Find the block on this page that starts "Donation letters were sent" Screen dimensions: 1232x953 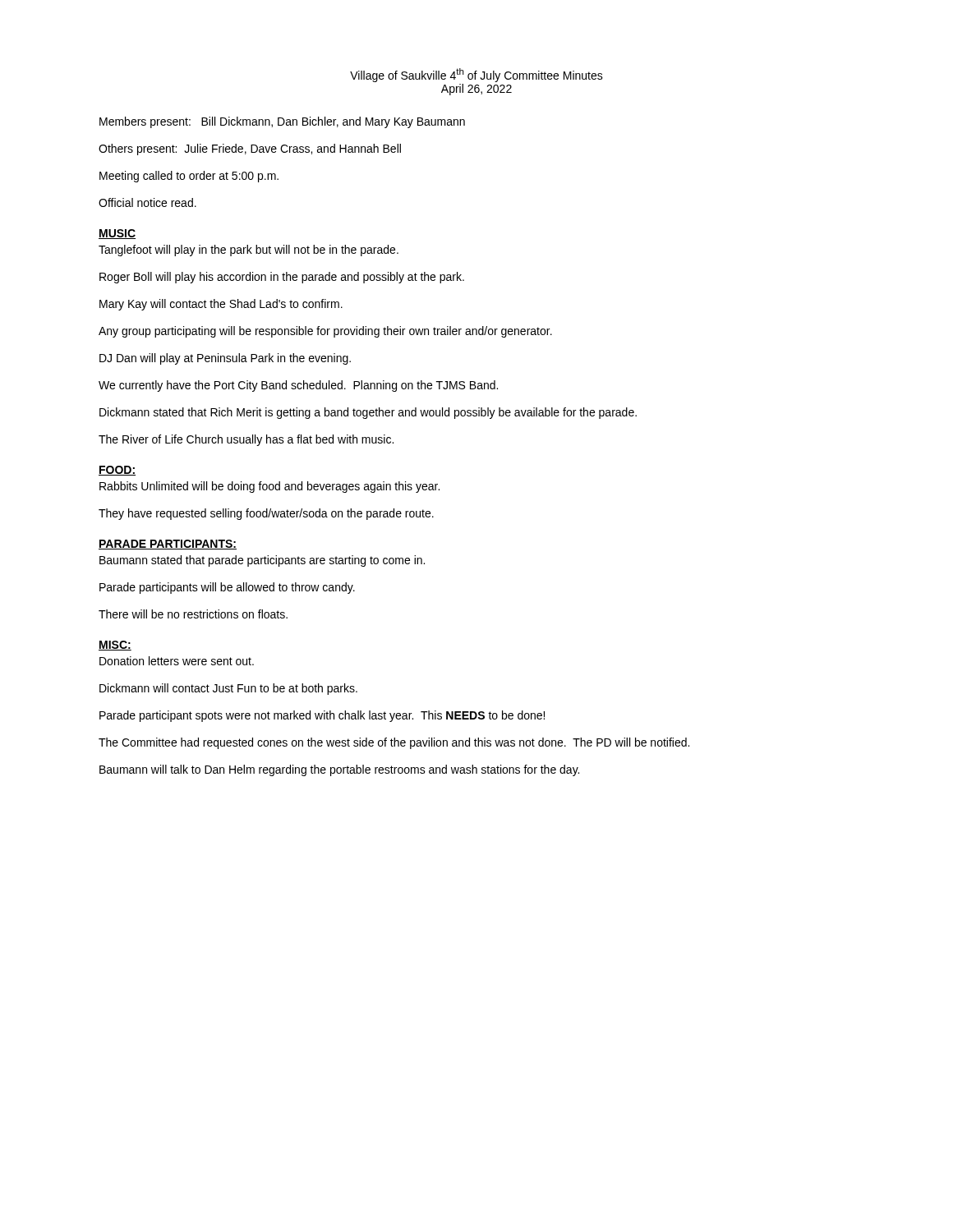pos(177,661)
